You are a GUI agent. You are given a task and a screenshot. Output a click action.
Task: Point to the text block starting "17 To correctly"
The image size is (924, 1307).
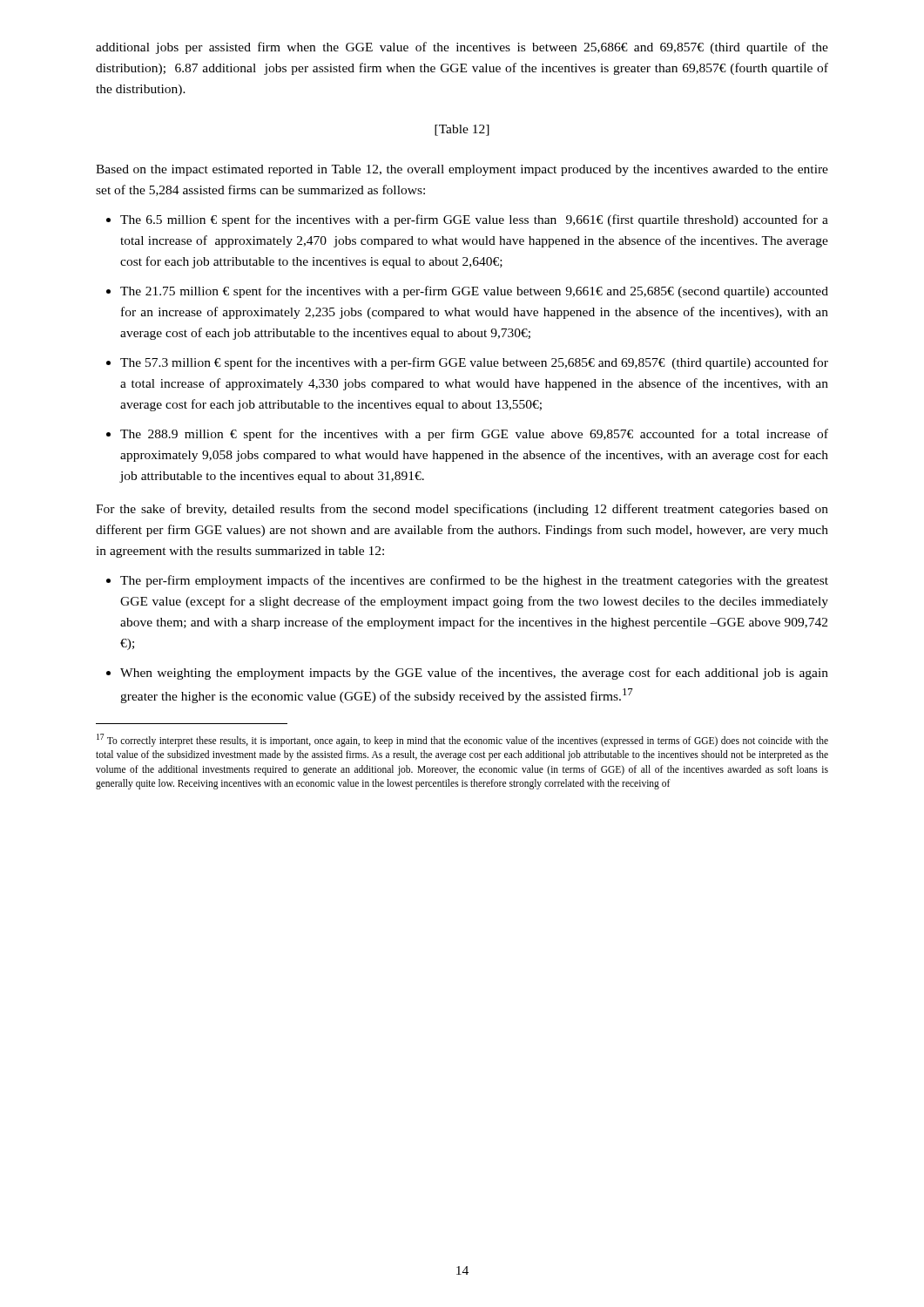(x=462, y=760)
